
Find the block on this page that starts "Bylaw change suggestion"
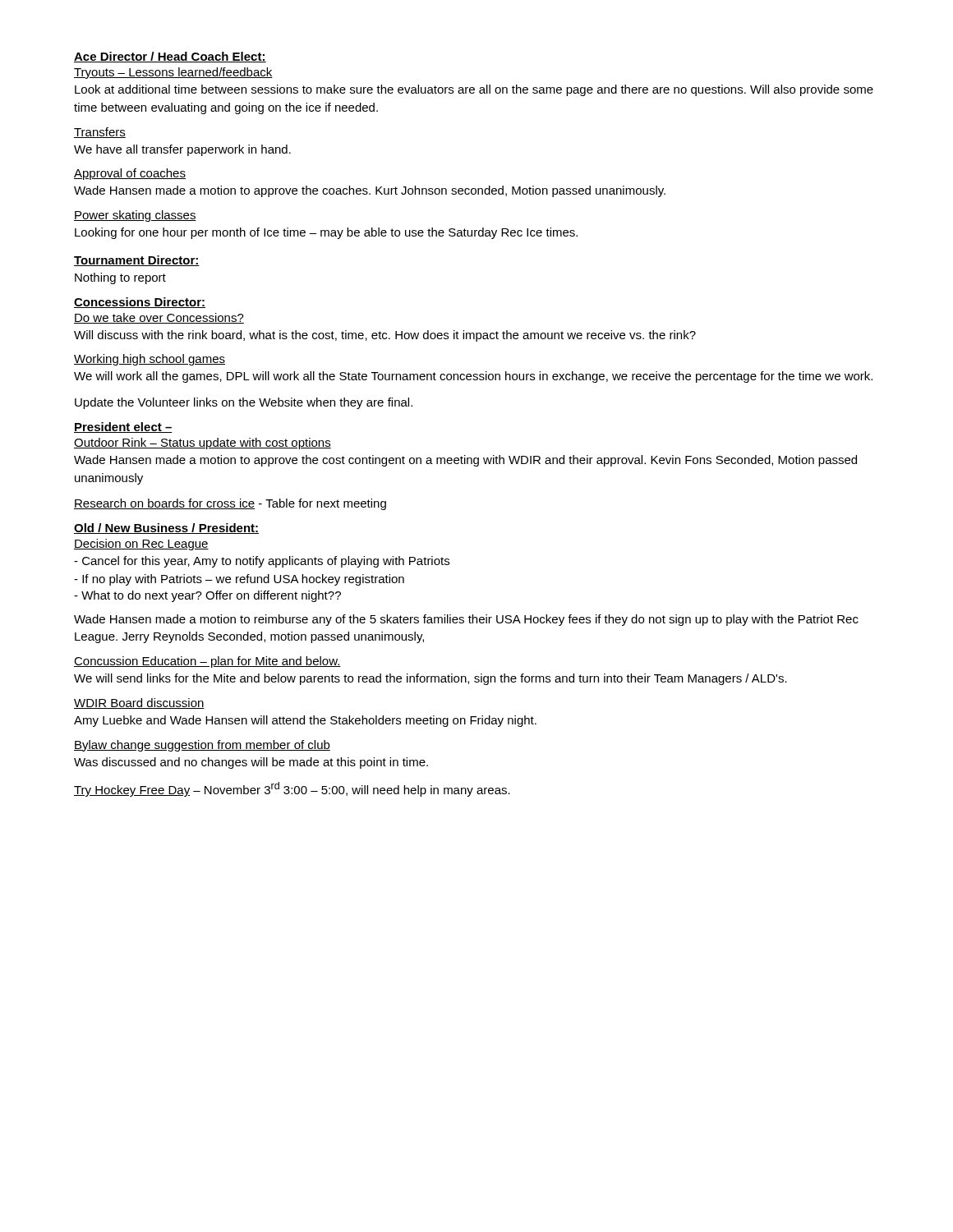click(x=202, y=744)
